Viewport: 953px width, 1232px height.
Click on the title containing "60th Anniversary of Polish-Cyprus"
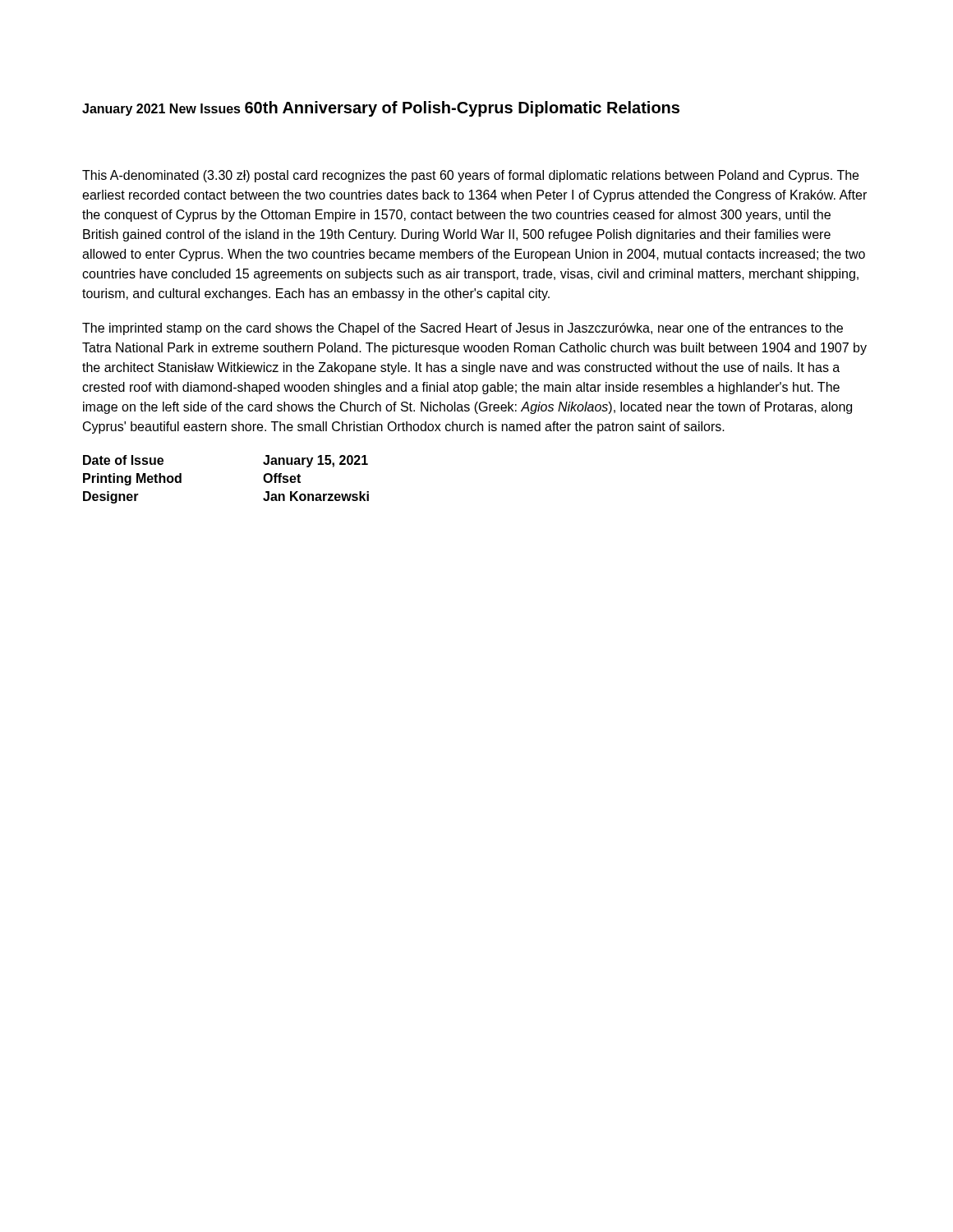462,108
